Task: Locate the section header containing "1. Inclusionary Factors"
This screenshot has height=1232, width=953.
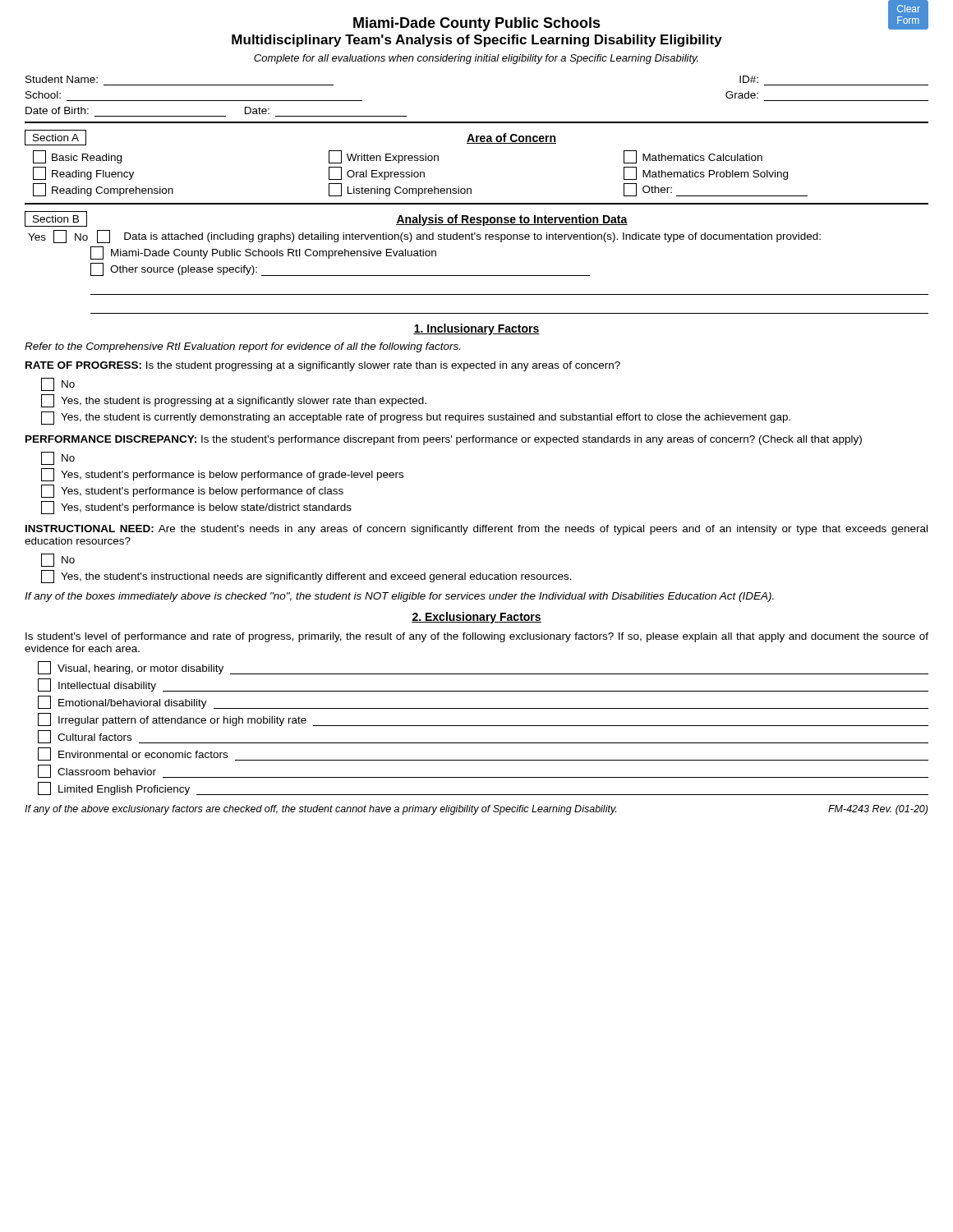Action: coord(476,329)
